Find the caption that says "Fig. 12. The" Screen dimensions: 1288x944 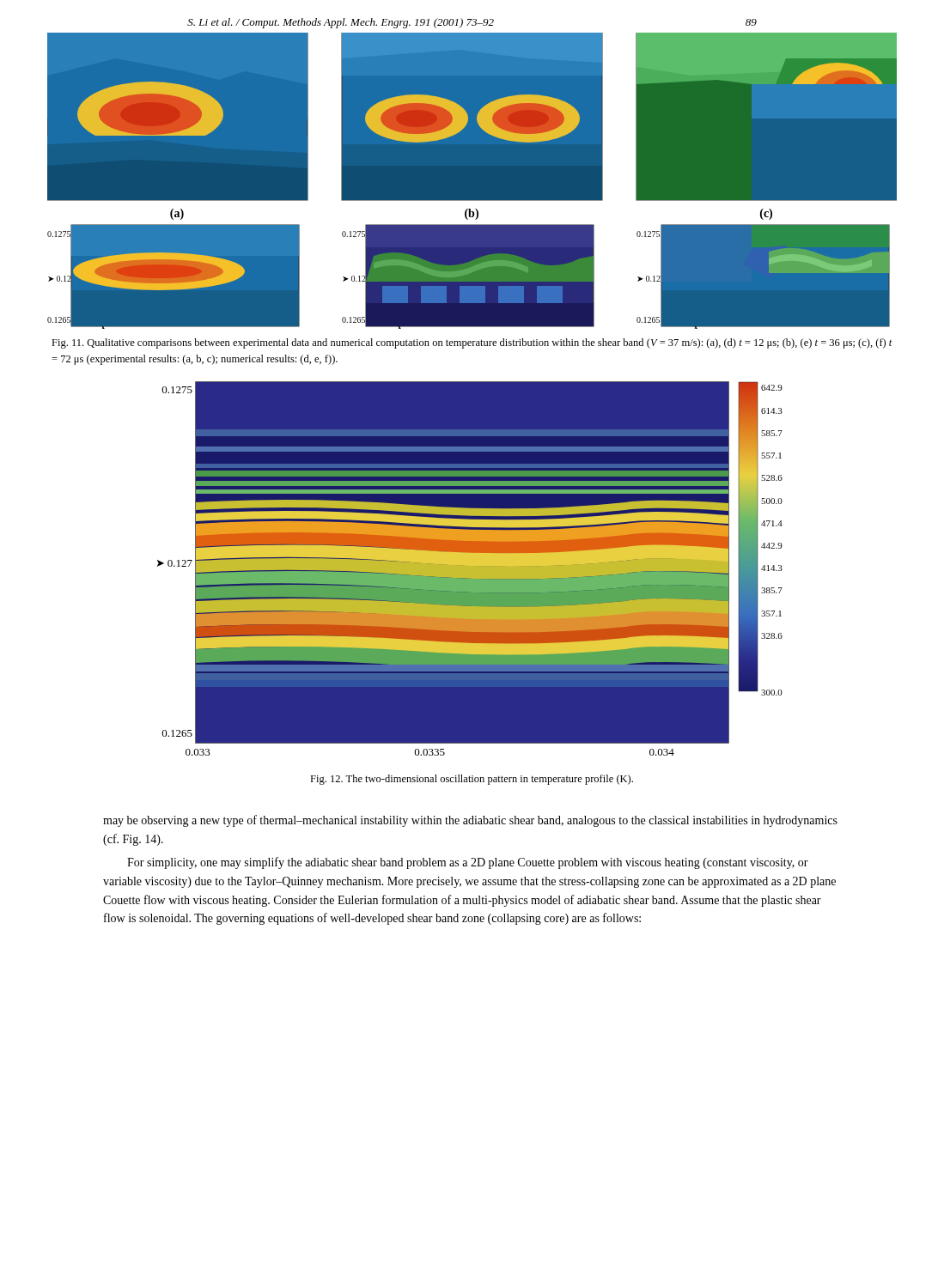472,779
